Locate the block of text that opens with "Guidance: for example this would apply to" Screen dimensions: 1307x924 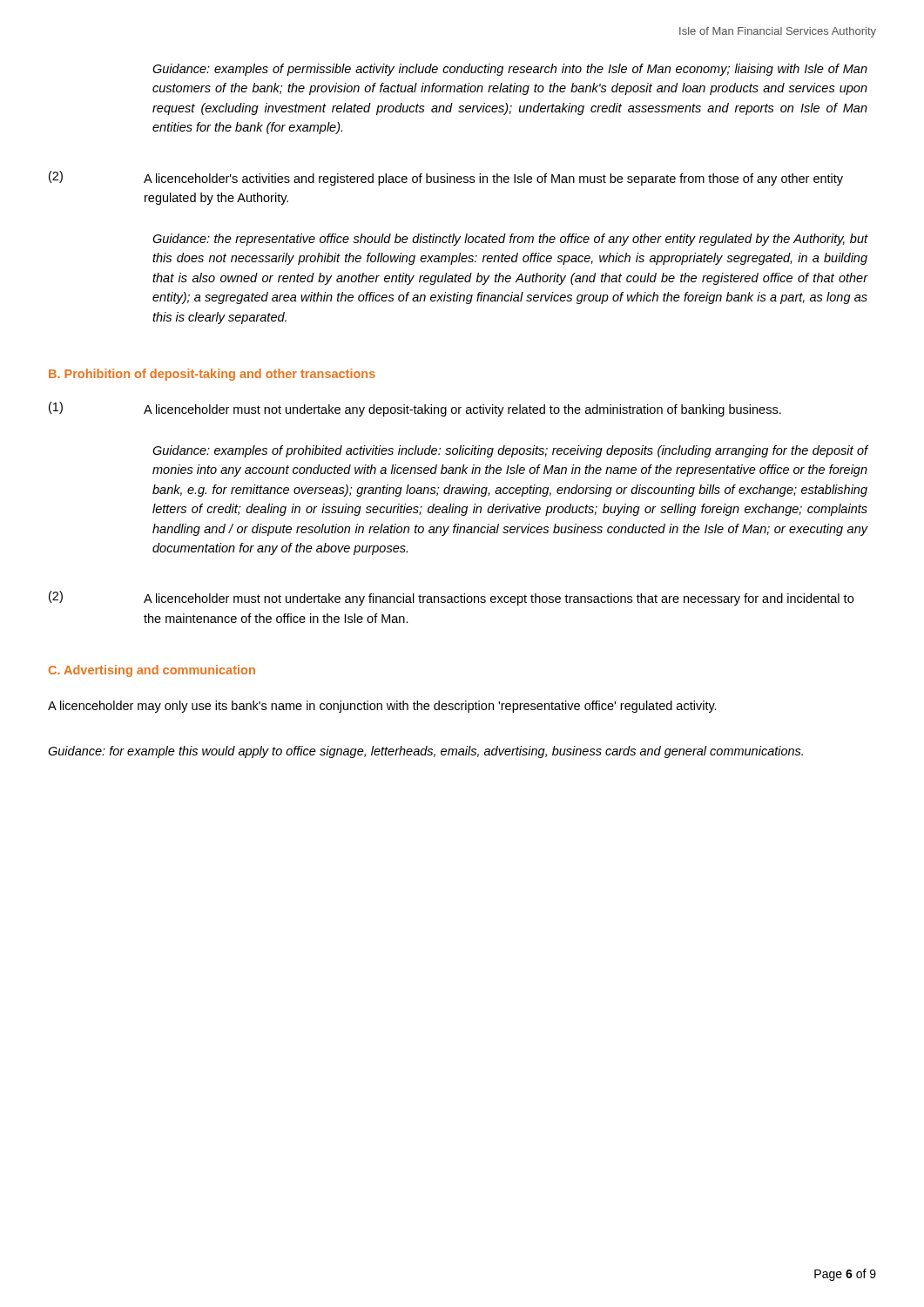(426, 751)
